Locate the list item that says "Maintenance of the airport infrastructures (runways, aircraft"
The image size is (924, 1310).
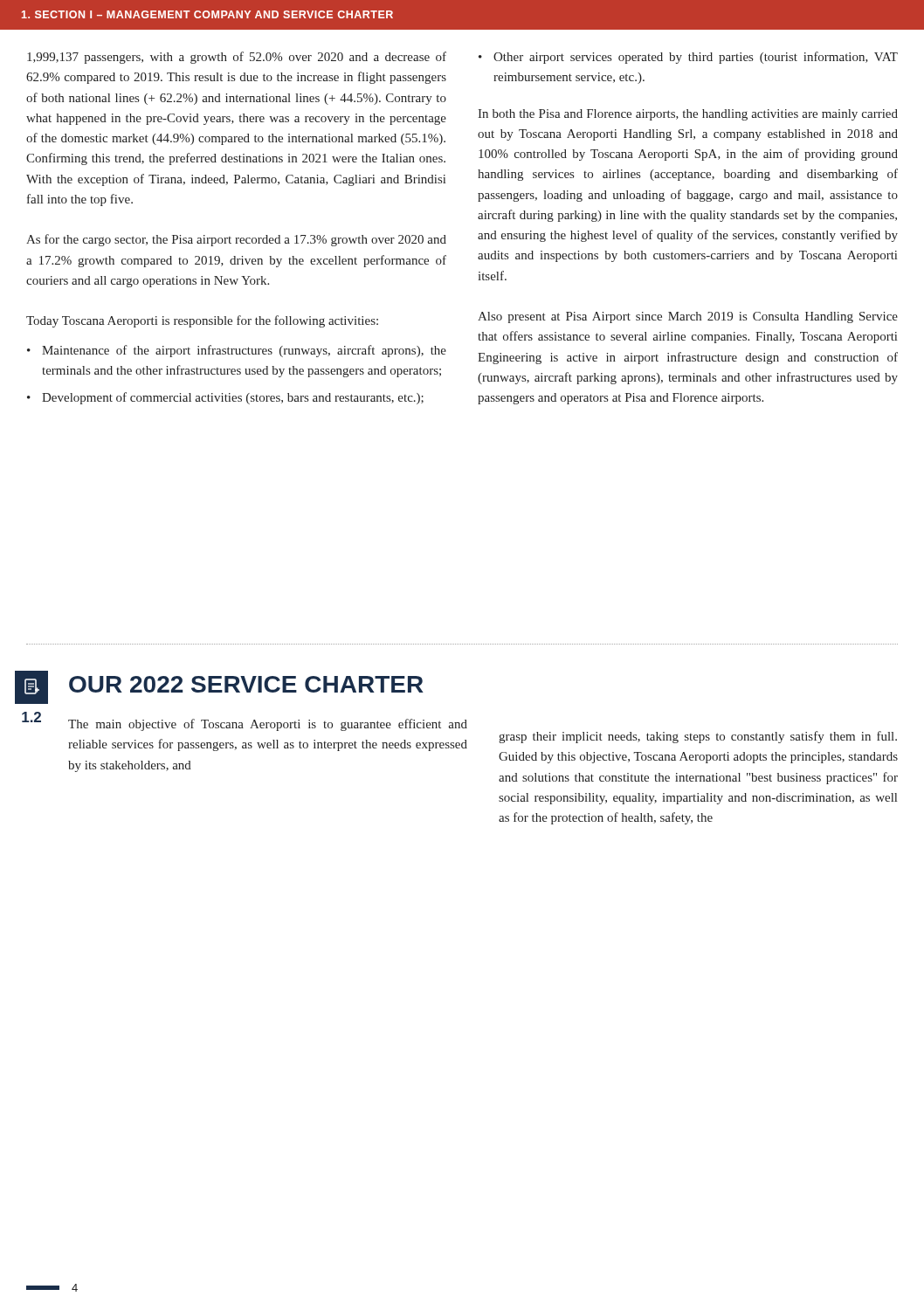pos(244,360)
